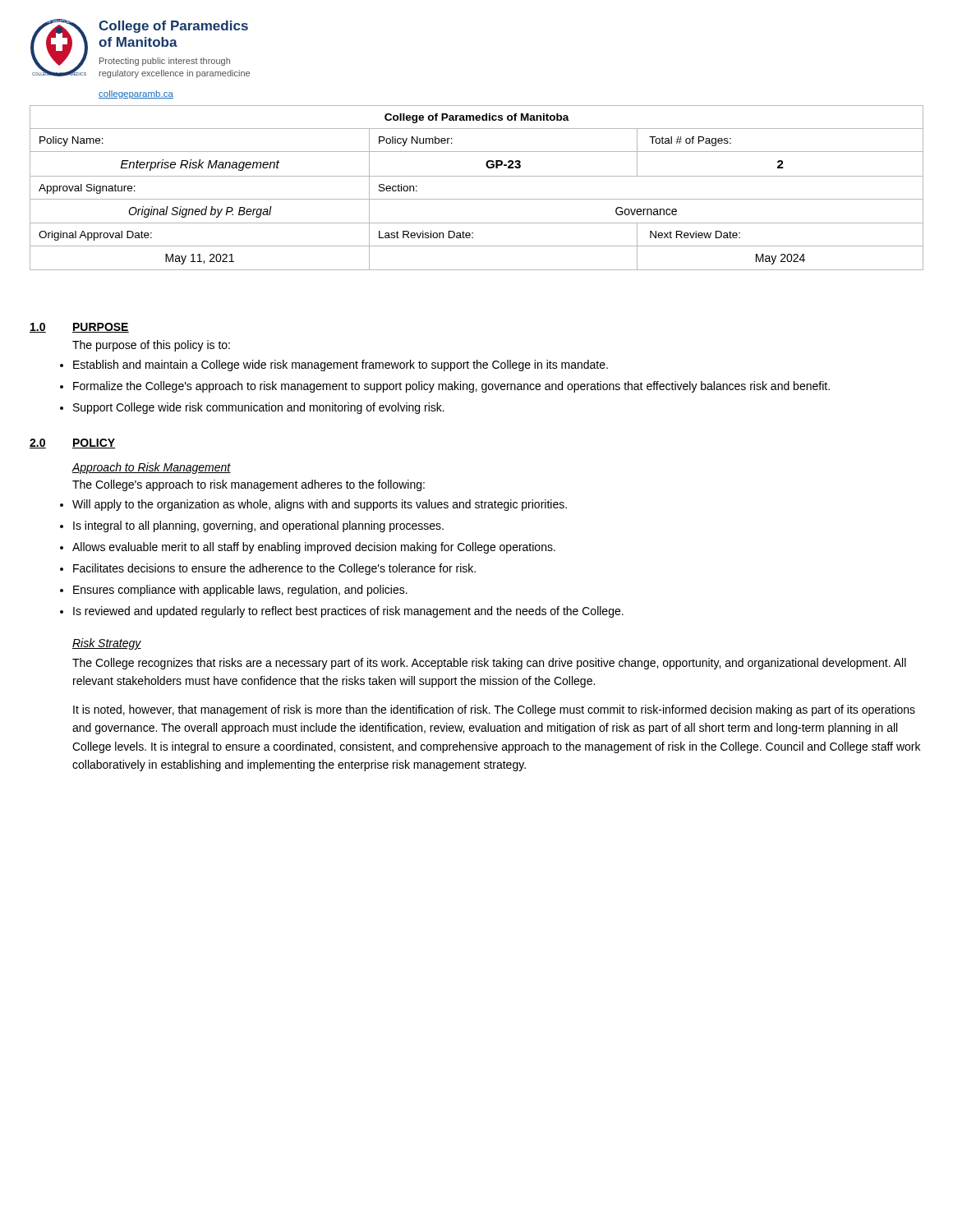Viewport: 953px width, 1232px height.
Task: Click on the list item that reads "Establish and maintain a"
Action: coord(341,365)
